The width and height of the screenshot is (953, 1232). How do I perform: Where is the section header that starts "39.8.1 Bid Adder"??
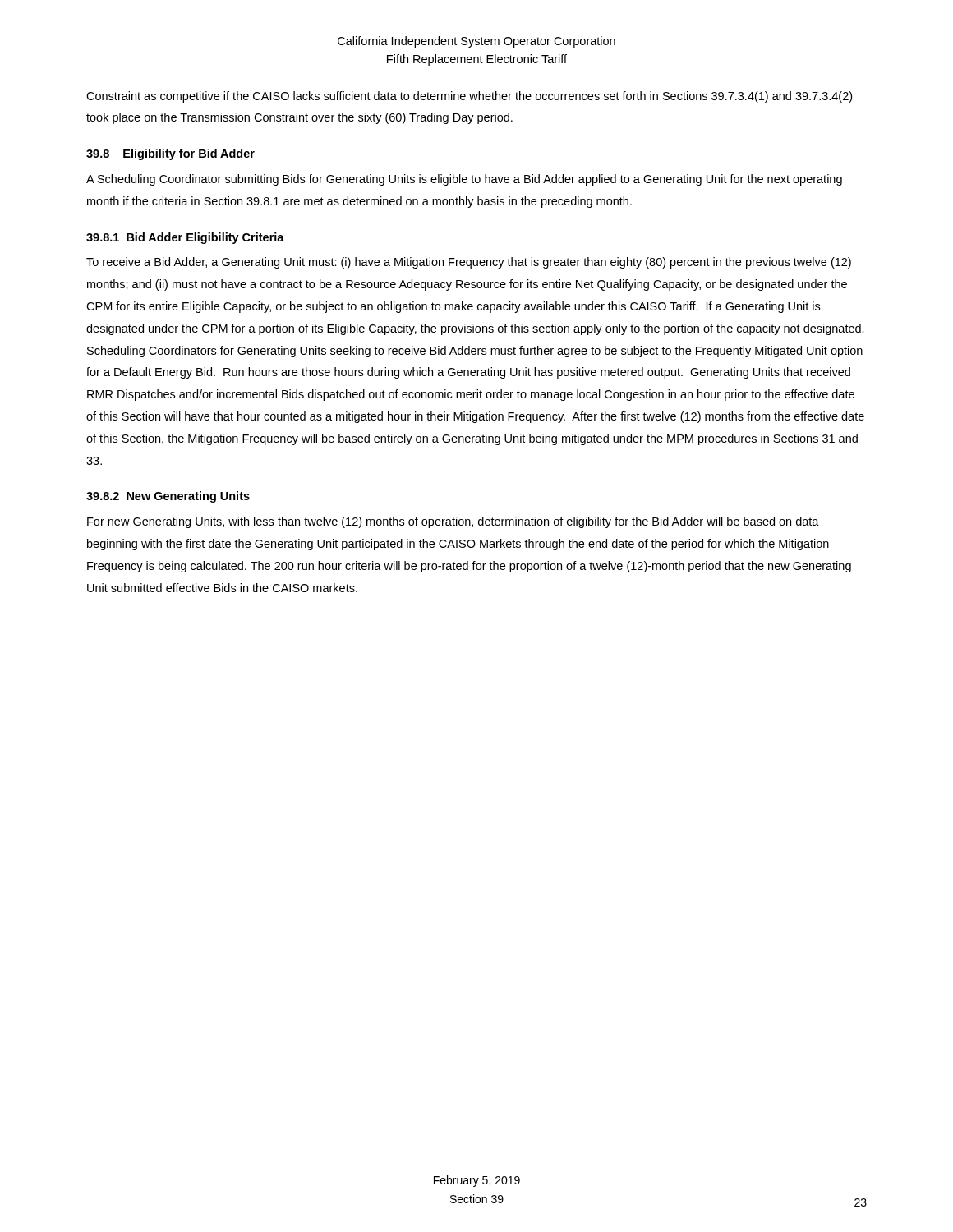point(185,237)
